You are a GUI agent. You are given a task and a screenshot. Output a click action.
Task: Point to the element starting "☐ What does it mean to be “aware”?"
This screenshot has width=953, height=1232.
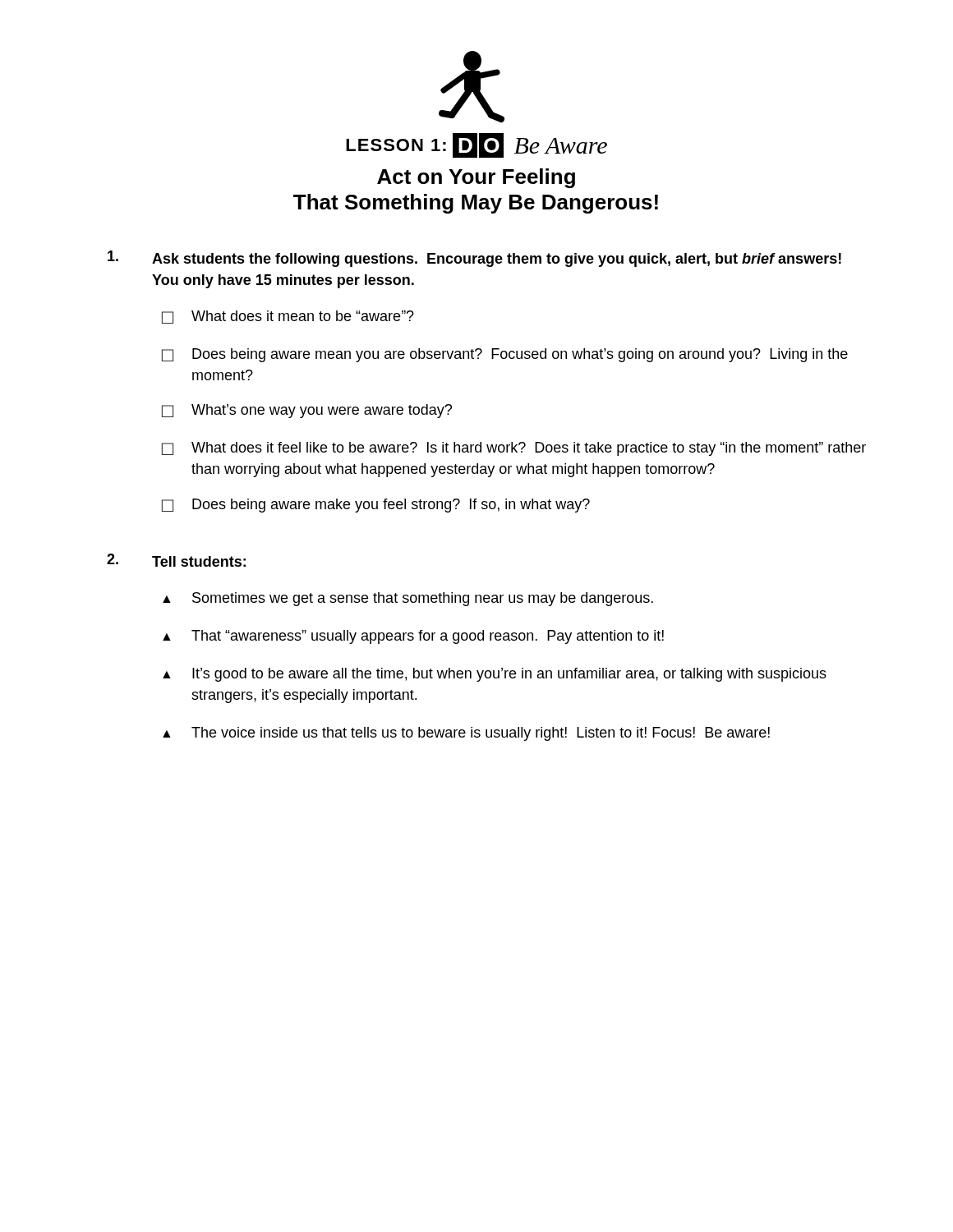click(287, 318)
